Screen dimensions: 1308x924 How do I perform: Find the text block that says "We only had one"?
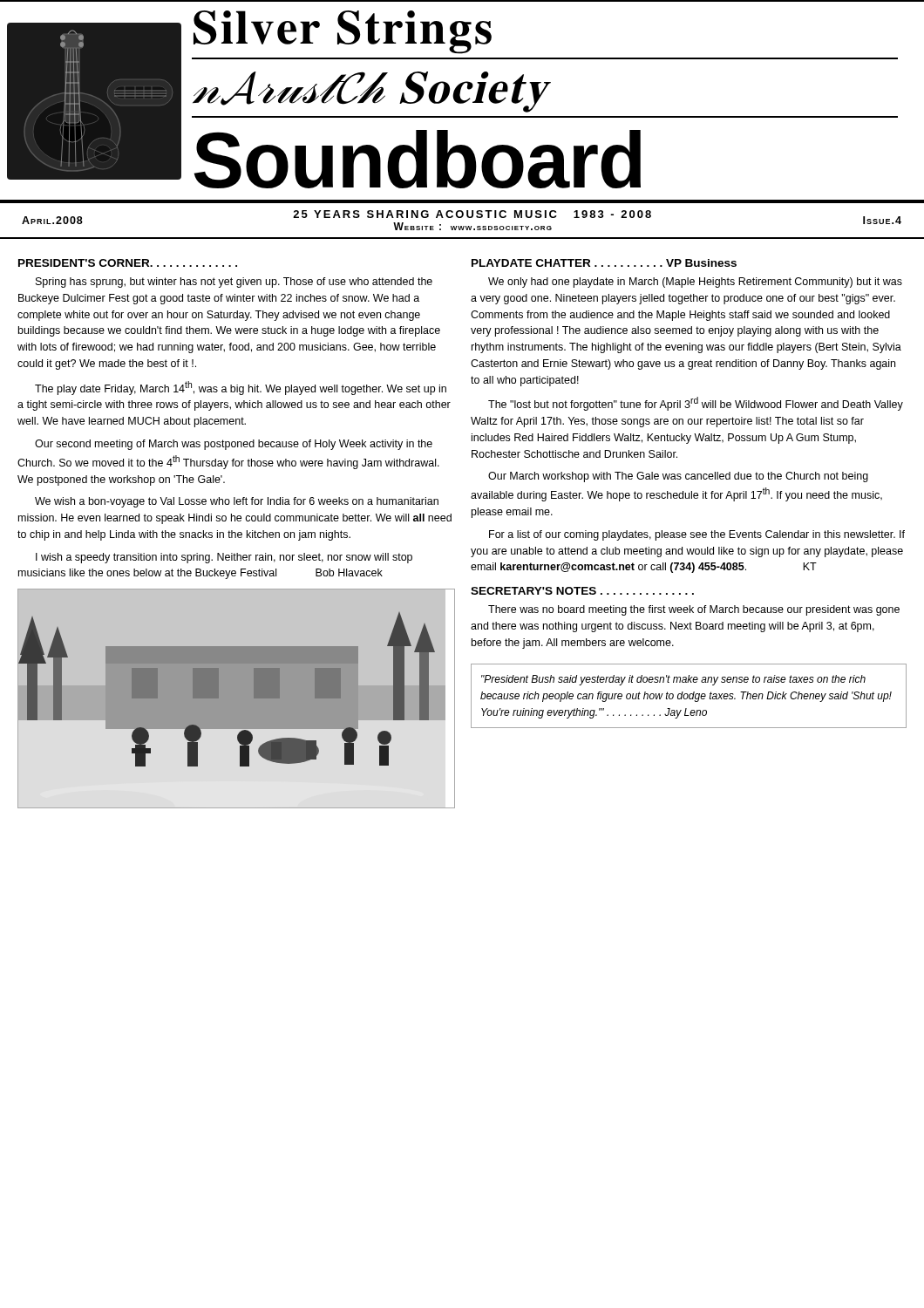click(689, 425)
